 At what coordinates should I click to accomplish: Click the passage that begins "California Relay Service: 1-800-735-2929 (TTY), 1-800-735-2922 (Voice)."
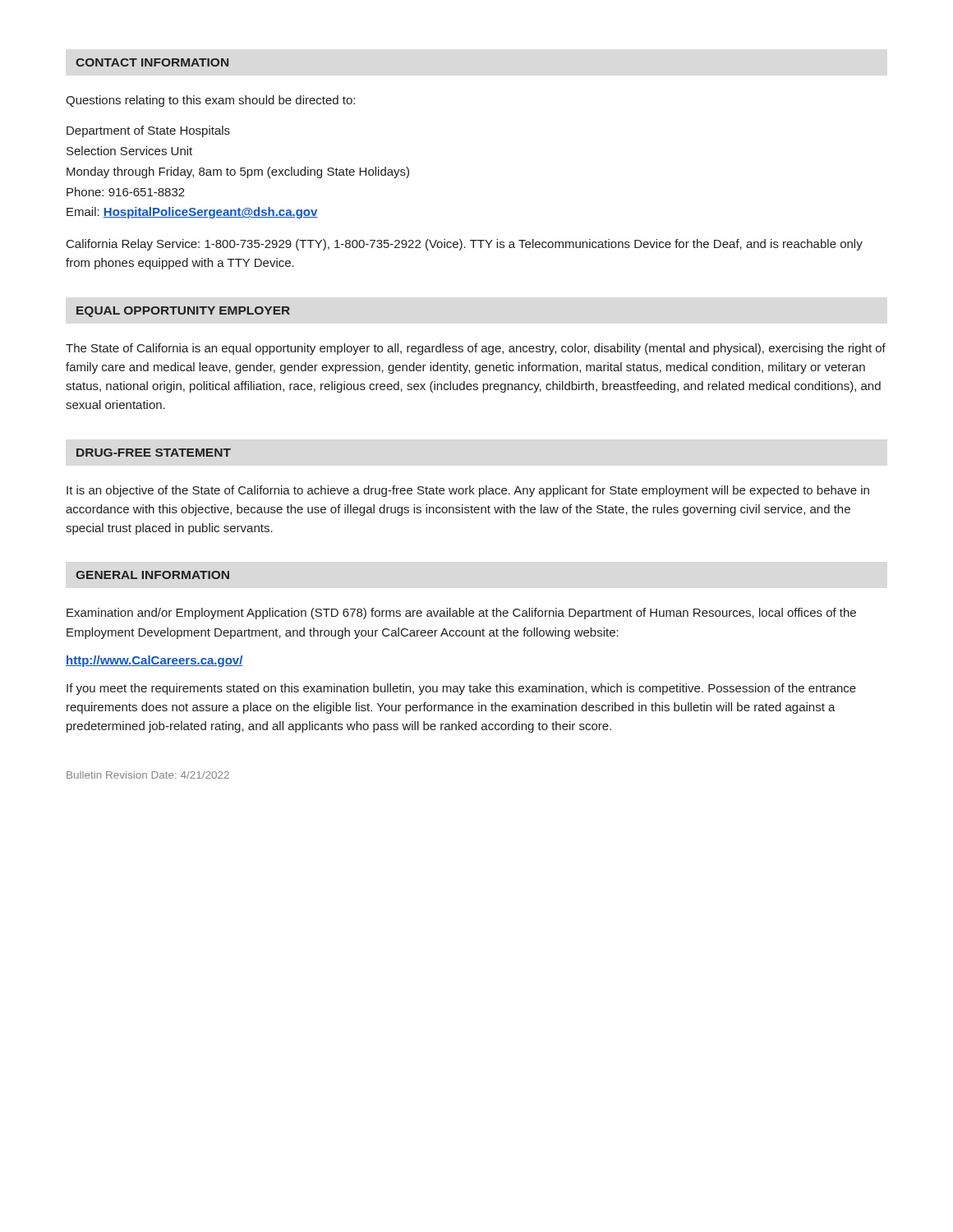[464, 253]
